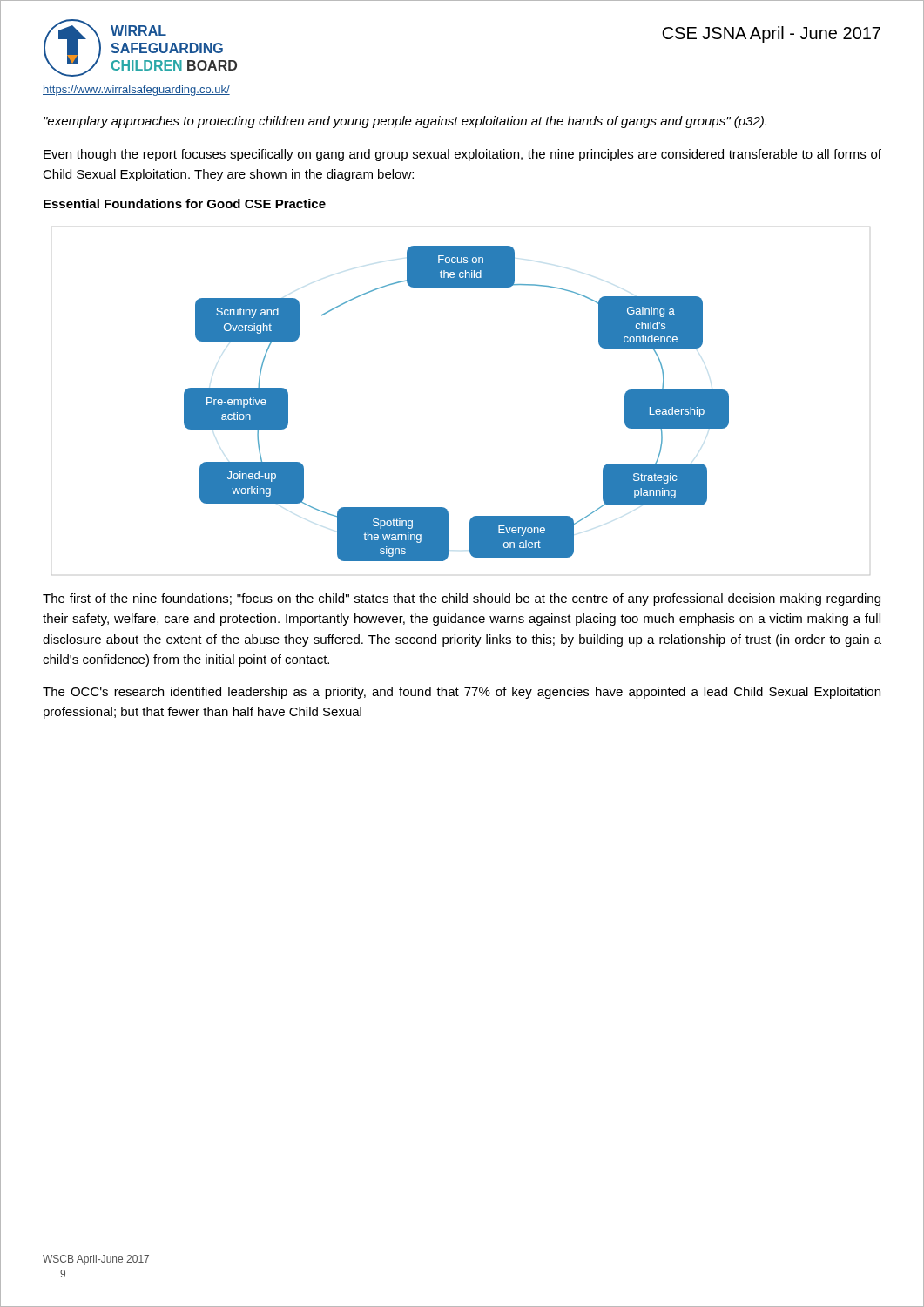Locate the text starting ""exemplary approaches to protecting children and young"

coord(405,121)
